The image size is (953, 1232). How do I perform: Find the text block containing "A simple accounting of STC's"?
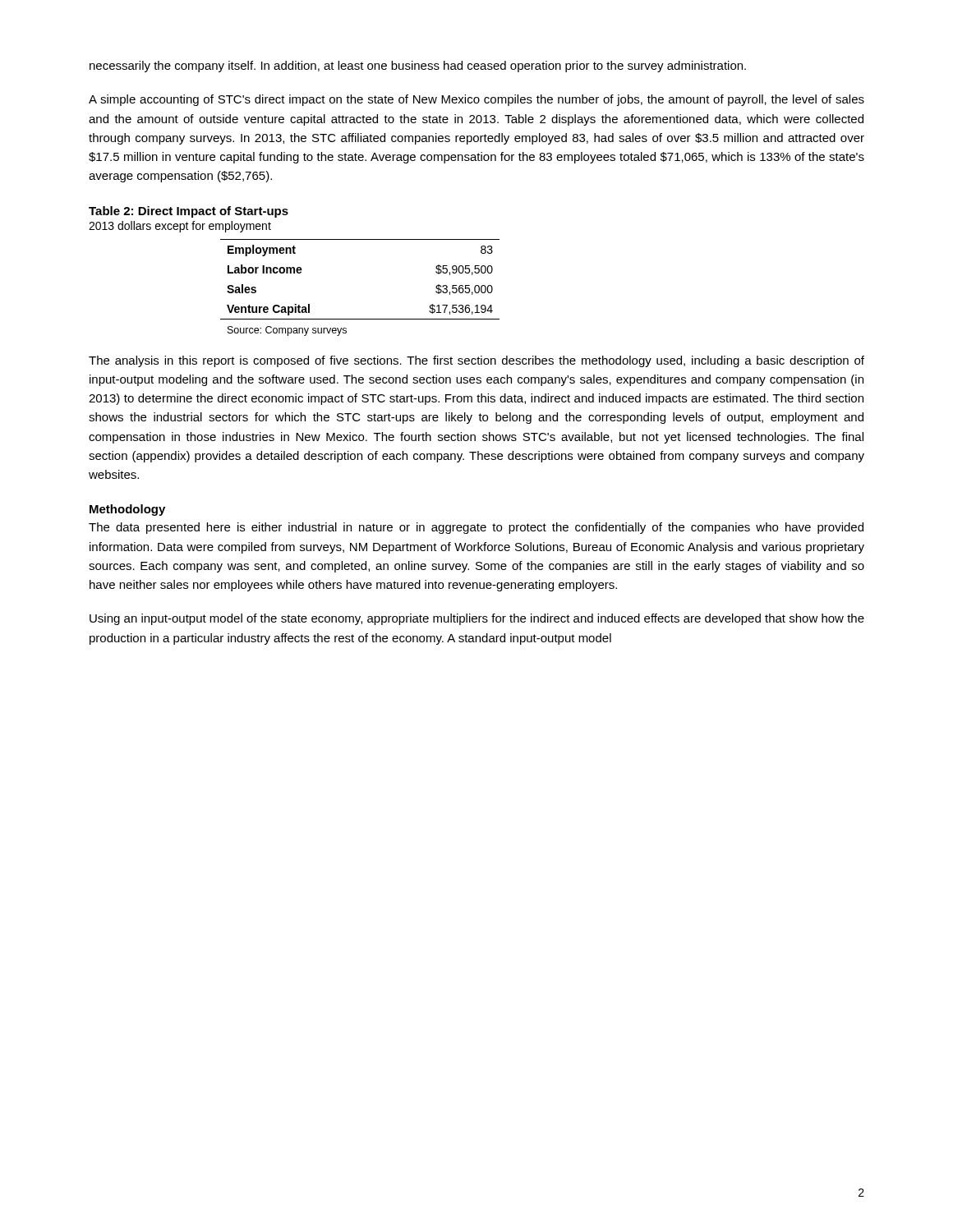[x=476, y=137]
